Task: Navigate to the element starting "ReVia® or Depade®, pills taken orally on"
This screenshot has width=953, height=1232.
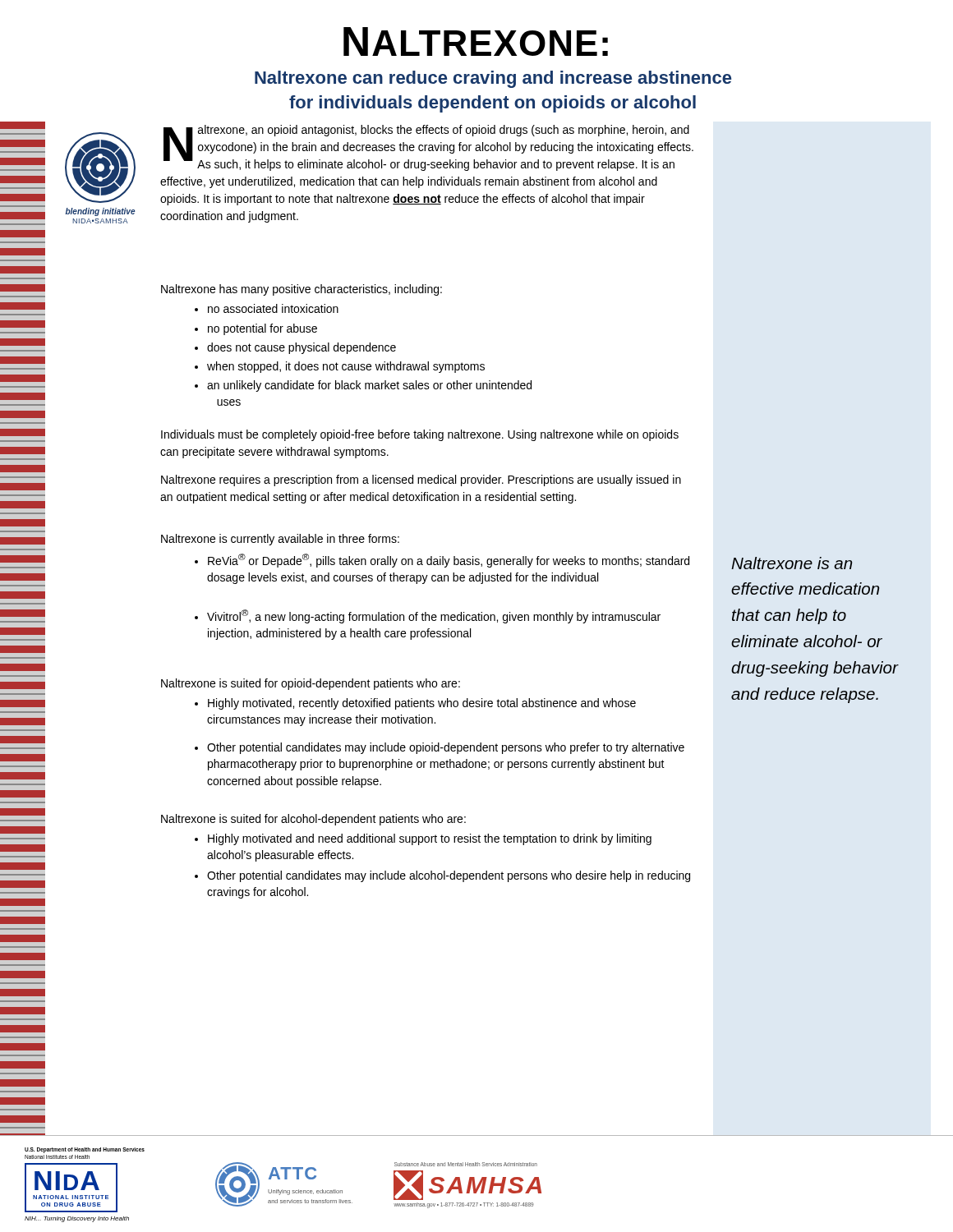Action: 442,568
